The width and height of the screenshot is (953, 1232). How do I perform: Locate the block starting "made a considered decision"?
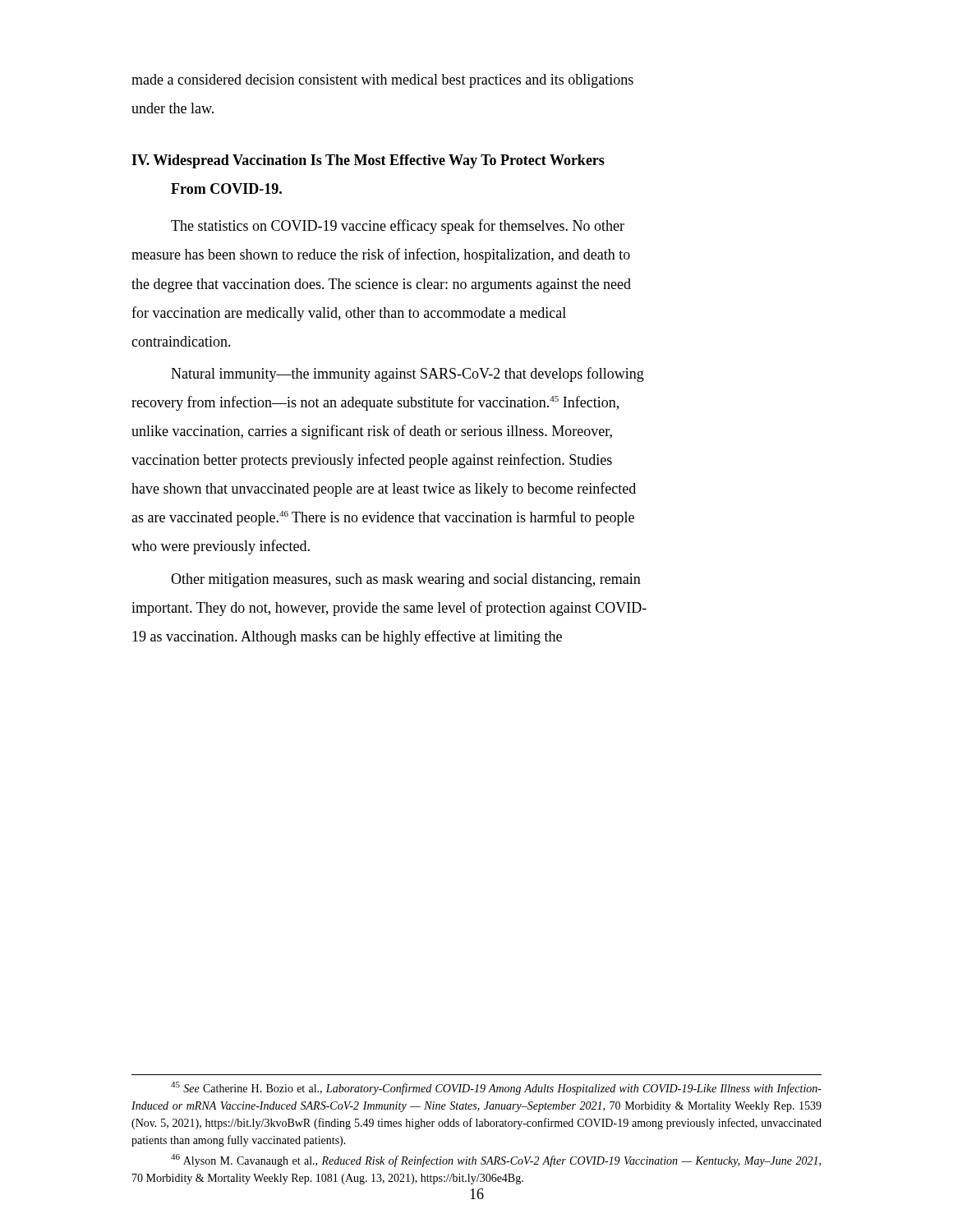click(x=476, y=94)
